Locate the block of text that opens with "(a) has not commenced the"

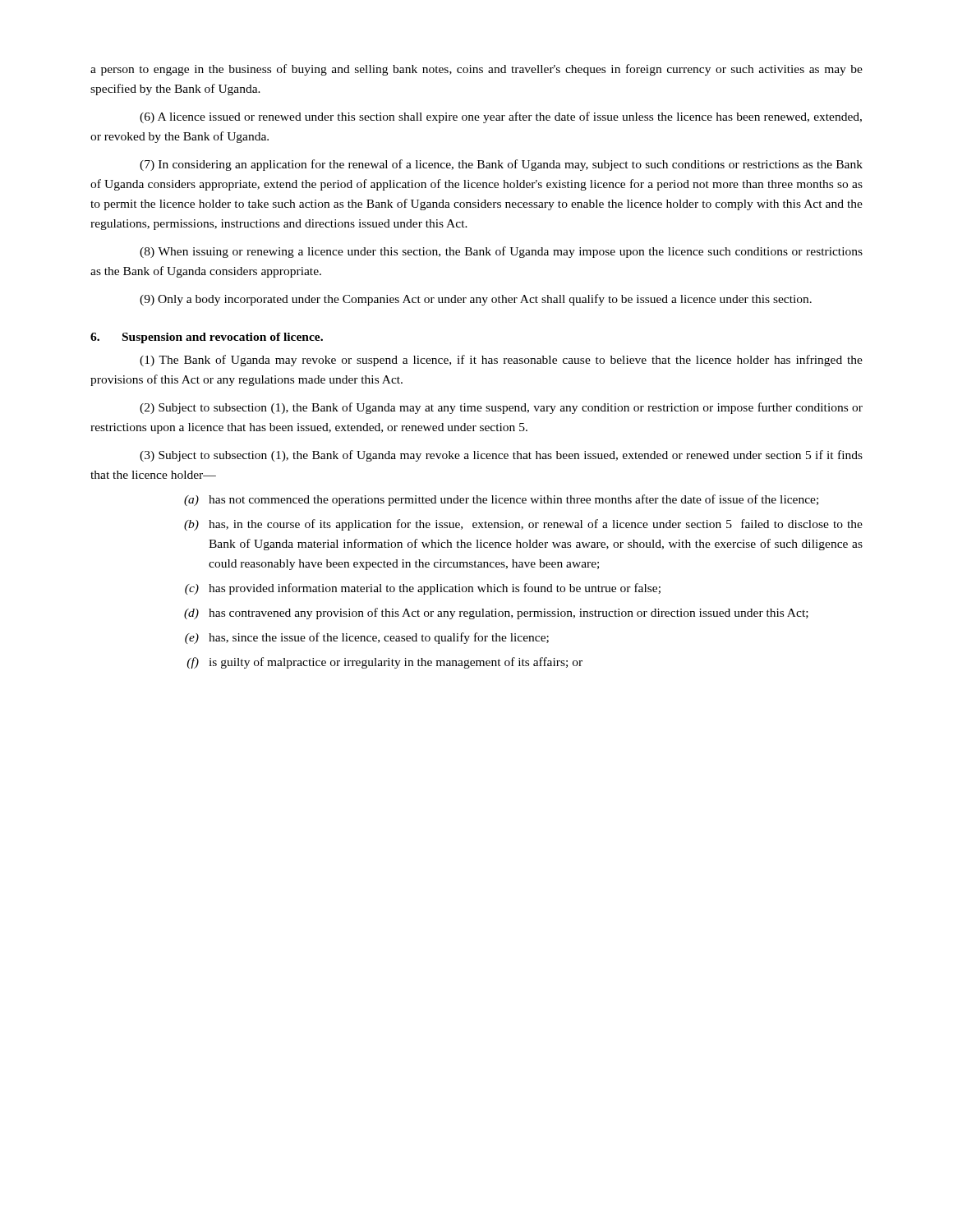[x=509, y=500]
